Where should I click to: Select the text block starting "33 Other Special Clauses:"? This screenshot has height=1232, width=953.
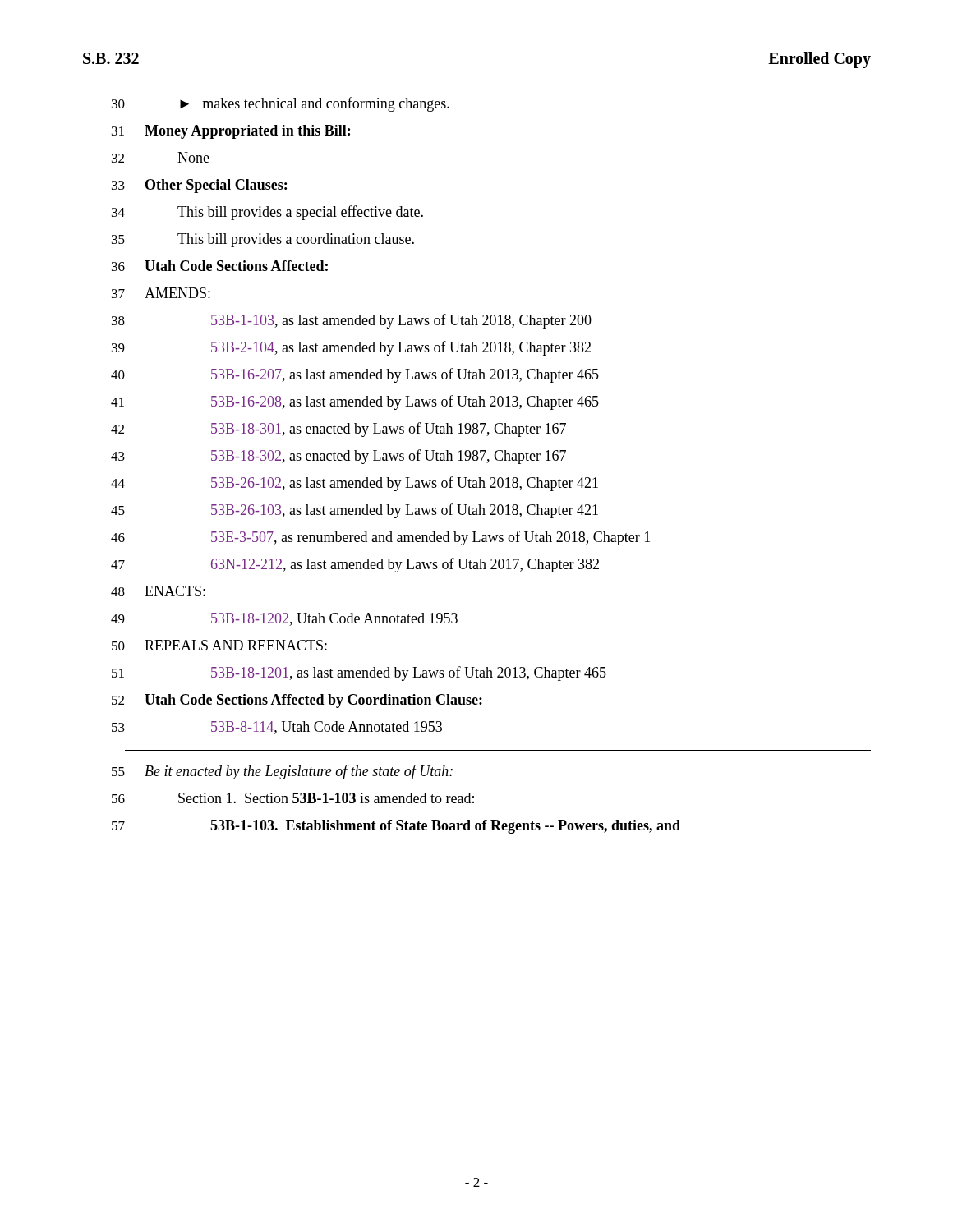(199, 186)
